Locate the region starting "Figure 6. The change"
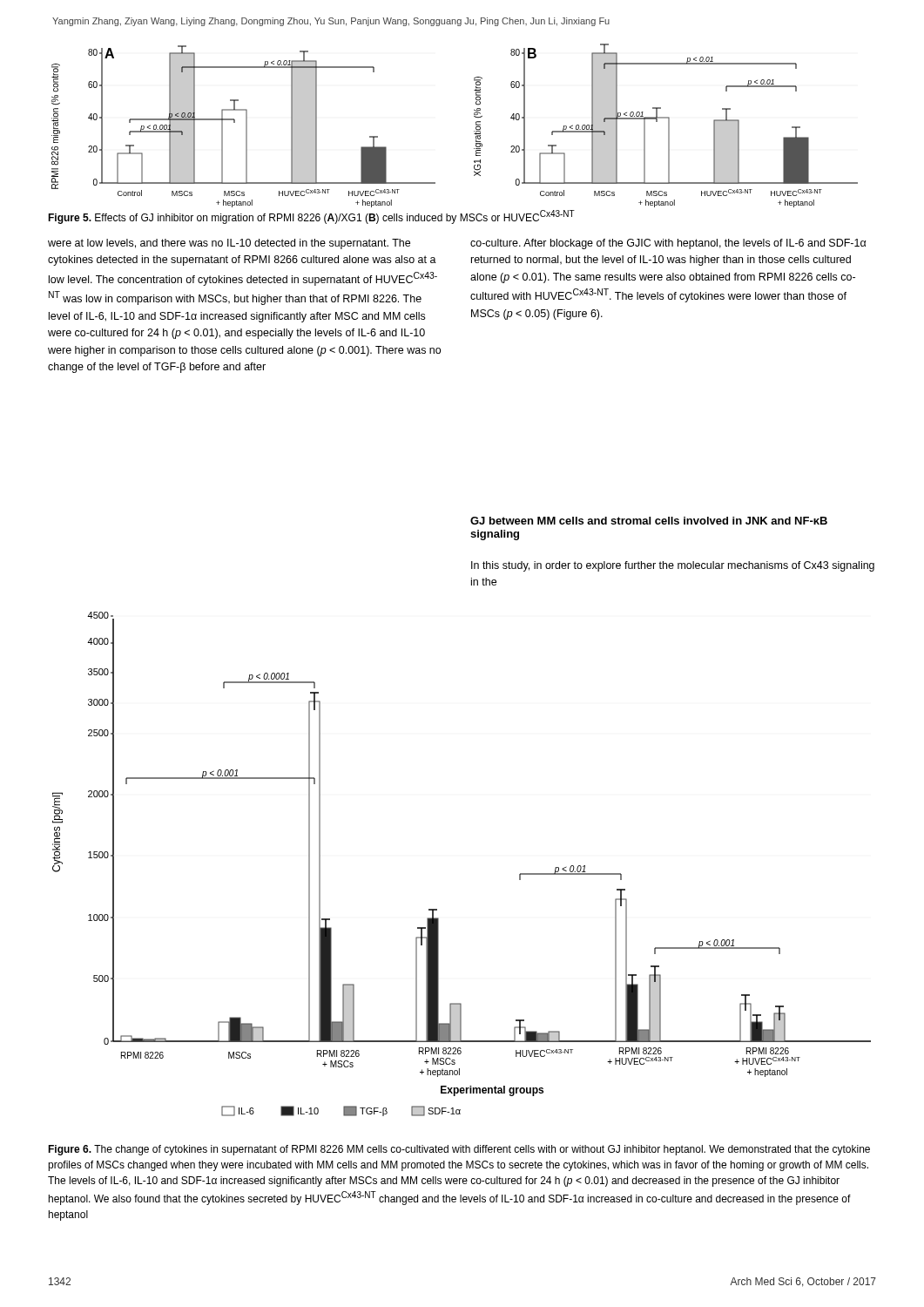The height and width of the screenshot is (1307, 924). coord(459,1182)
